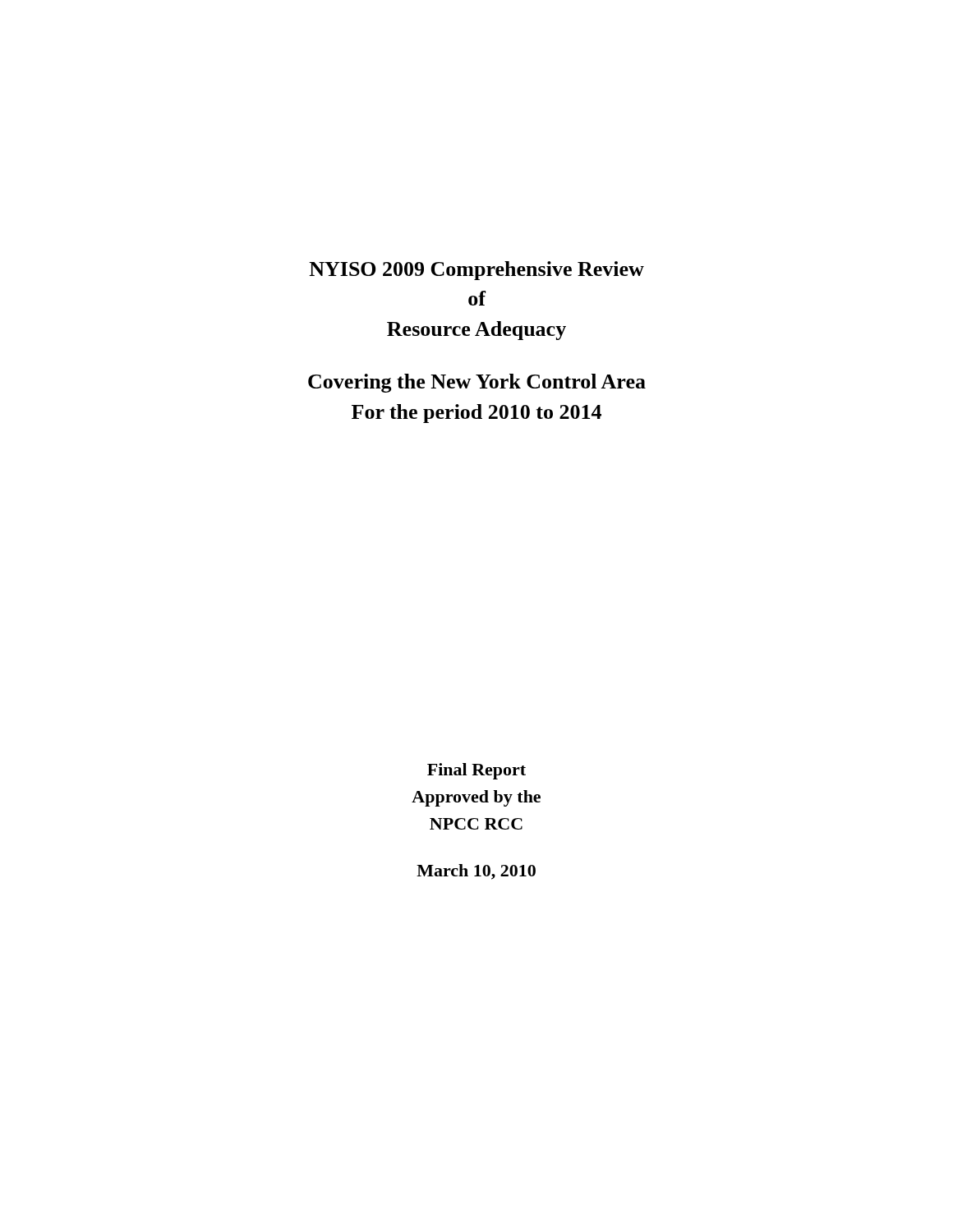Navigate to the block starting "Final ReportApproved by theNPCC RCC March 10,"
This screenshot has width=953, height=1232.
click(476, 818)
